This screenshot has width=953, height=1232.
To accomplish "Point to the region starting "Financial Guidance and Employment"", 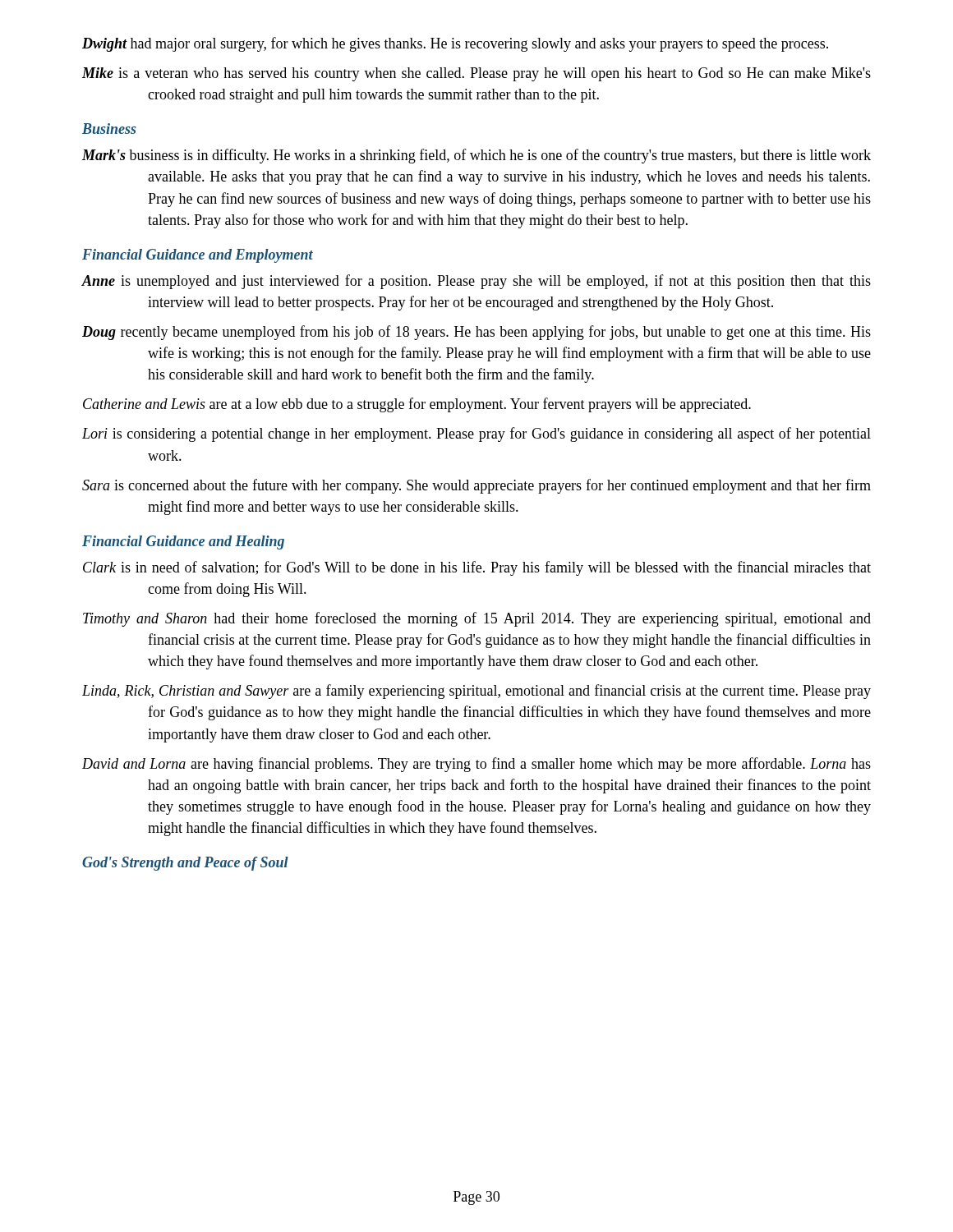I will pos(197,254).
